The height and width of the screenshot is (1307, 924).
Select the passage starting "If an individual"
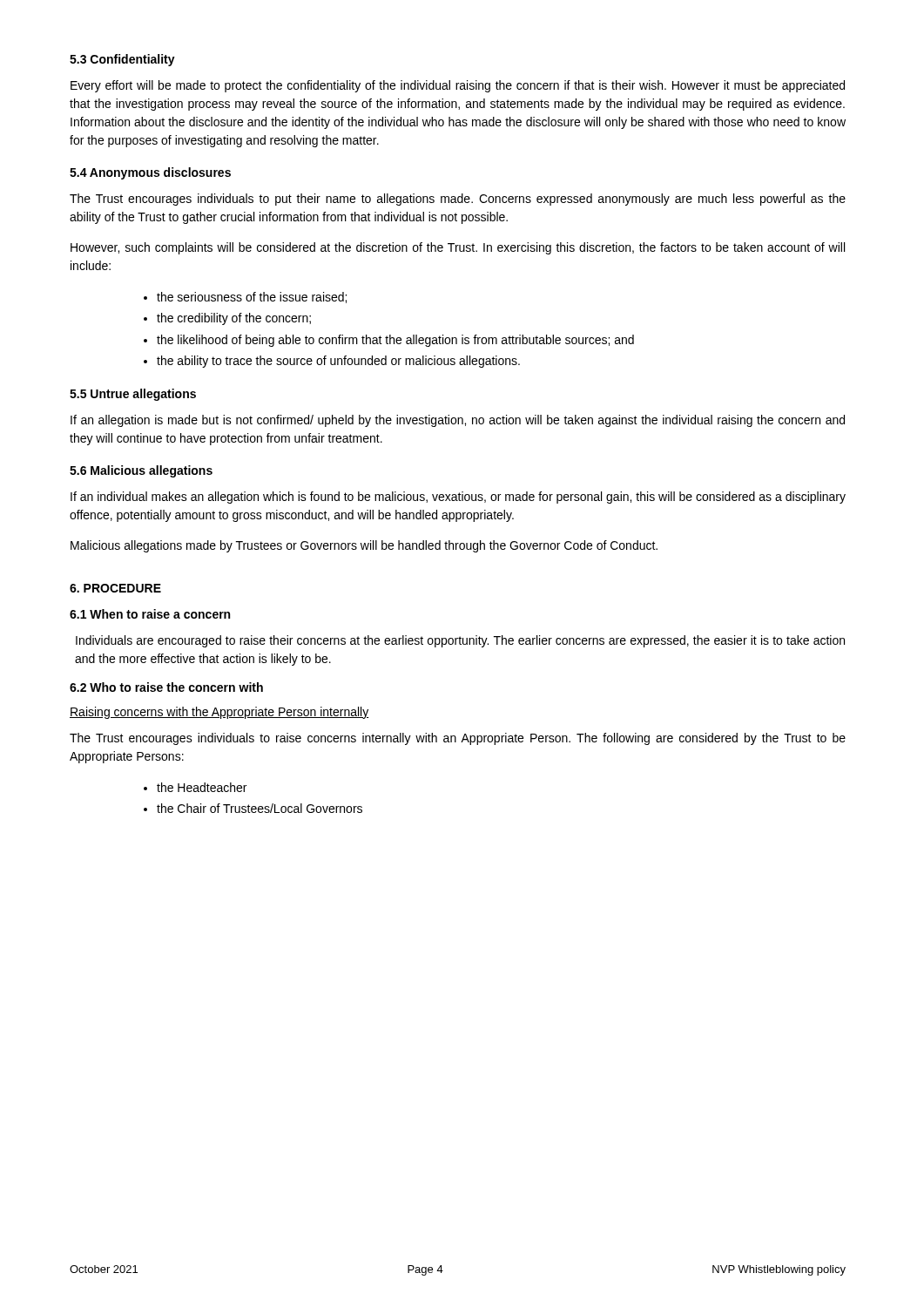coord(458,505)
